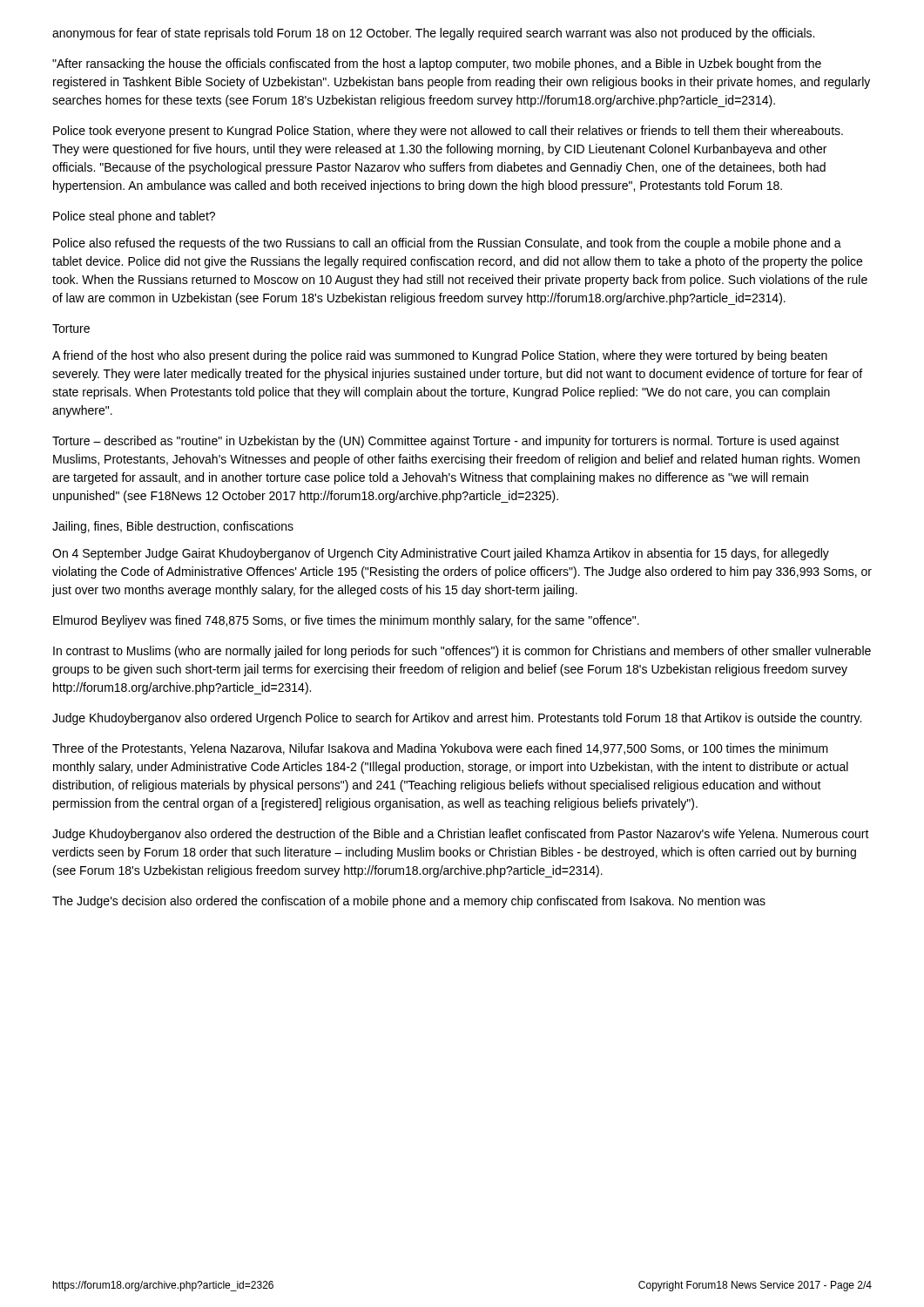
Task: Locate the block of text that opens with "Judge Khudoyberganov also ordered the destruction"
Action: point(460,852)
